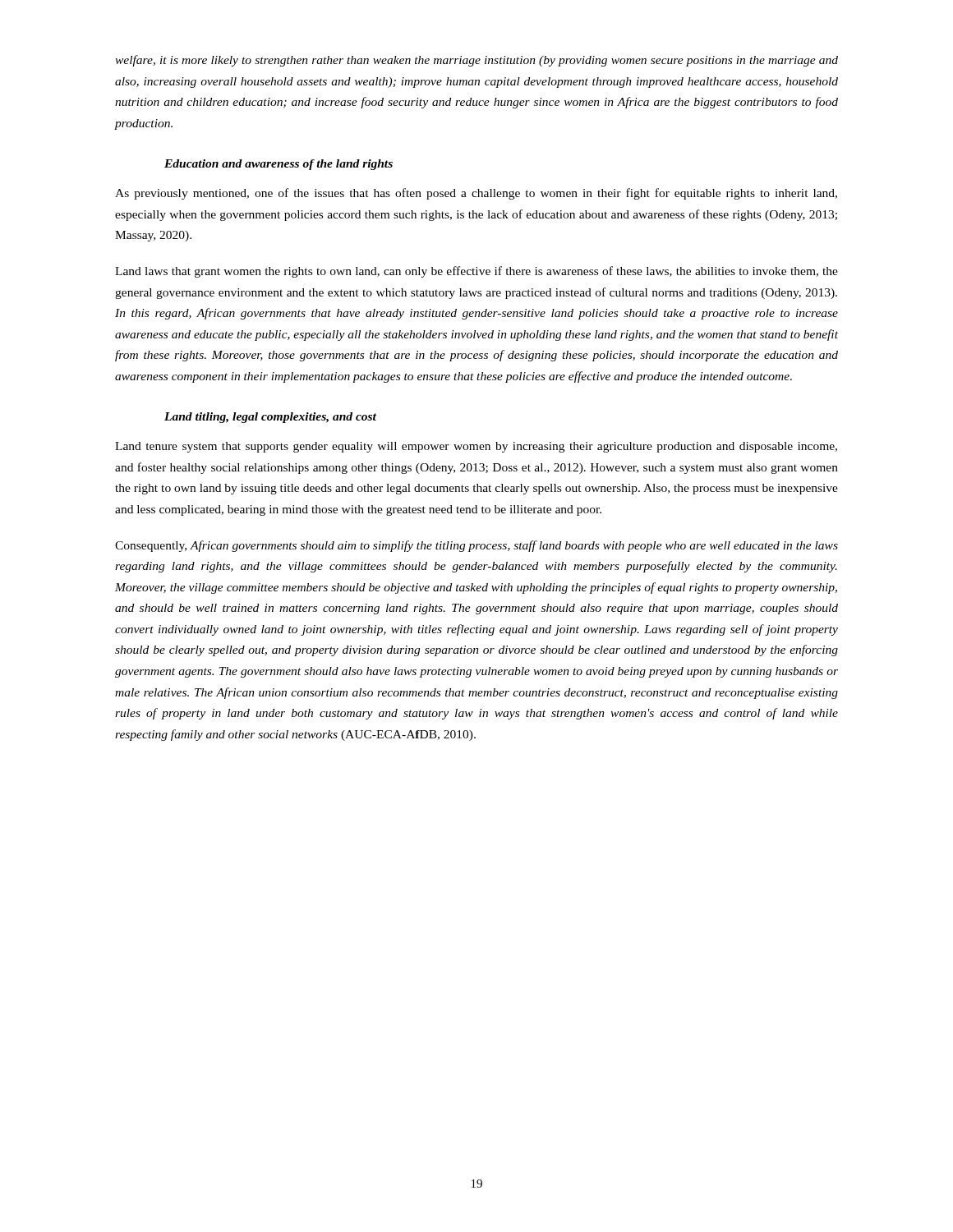The image size is (953, 1232).
Task: Find the text block starting "welfare, it is more likely to strengthen rather"
Action: tap(476, 91)
